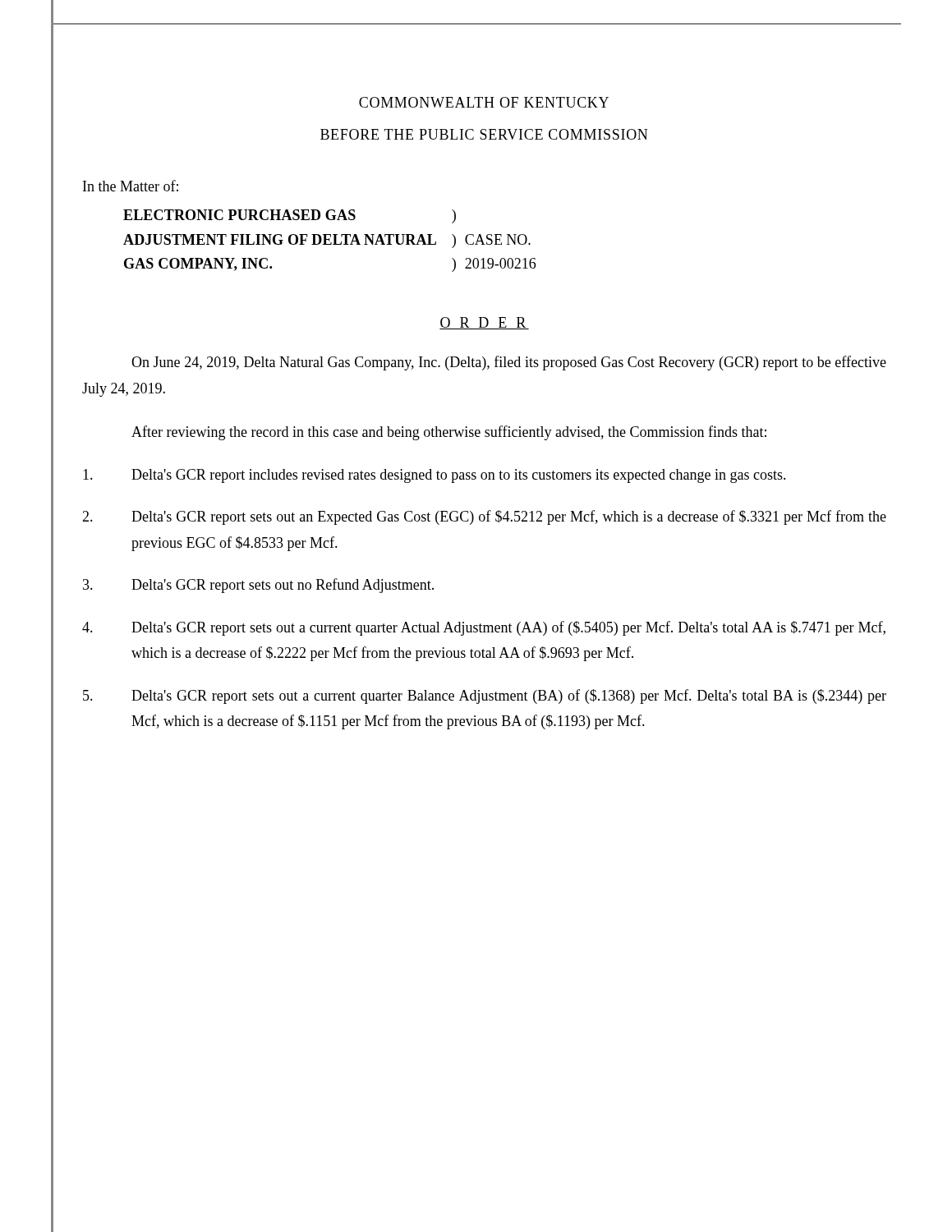Locate the passage starting "4. Delta's GCR report sets out a current"
Screen dimensions: 1232x952
pyautogui.click(x=484, y=641)
